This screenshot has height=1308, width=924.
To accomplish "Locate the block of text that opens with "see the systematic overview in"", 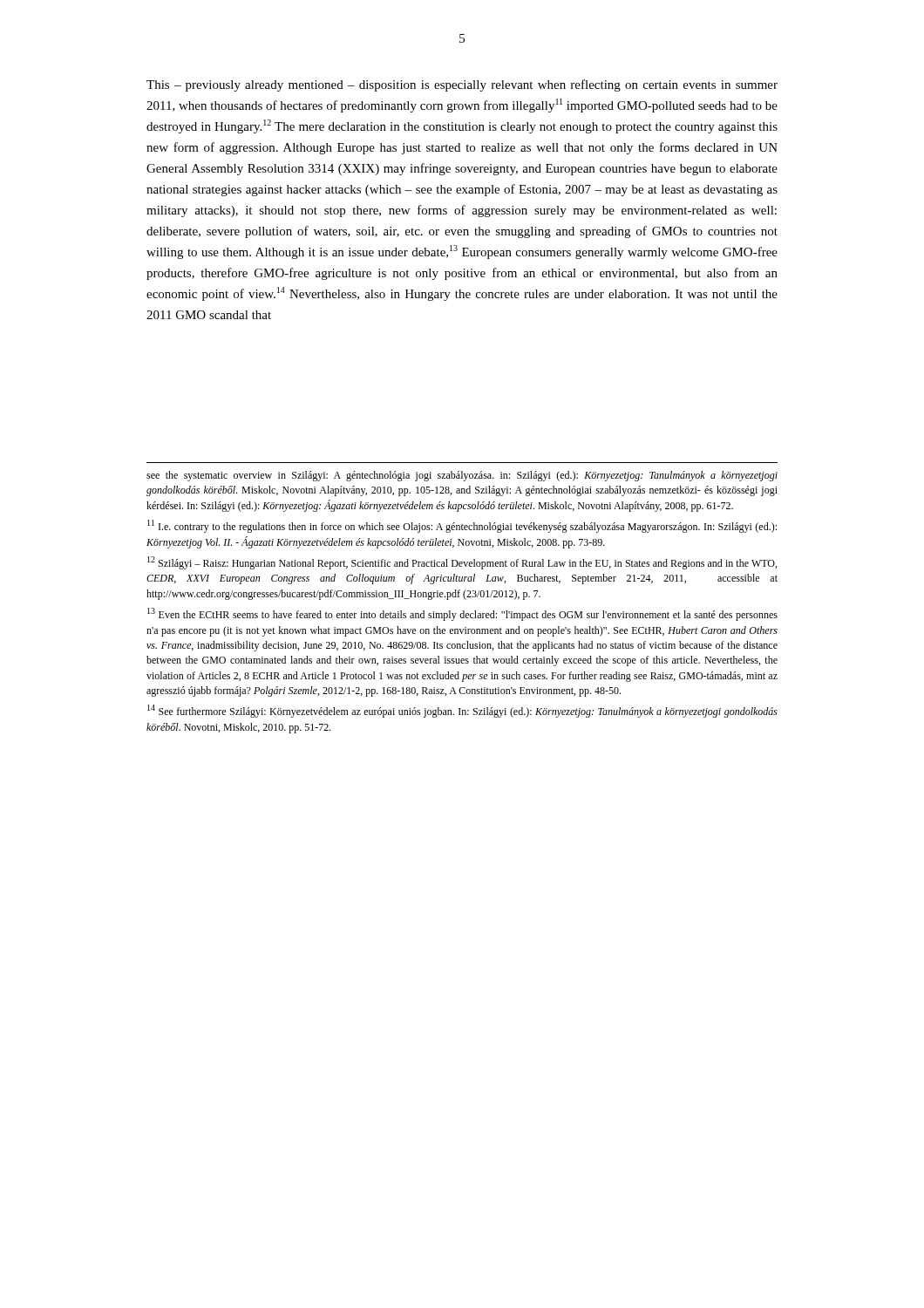I will click(462, 490).
